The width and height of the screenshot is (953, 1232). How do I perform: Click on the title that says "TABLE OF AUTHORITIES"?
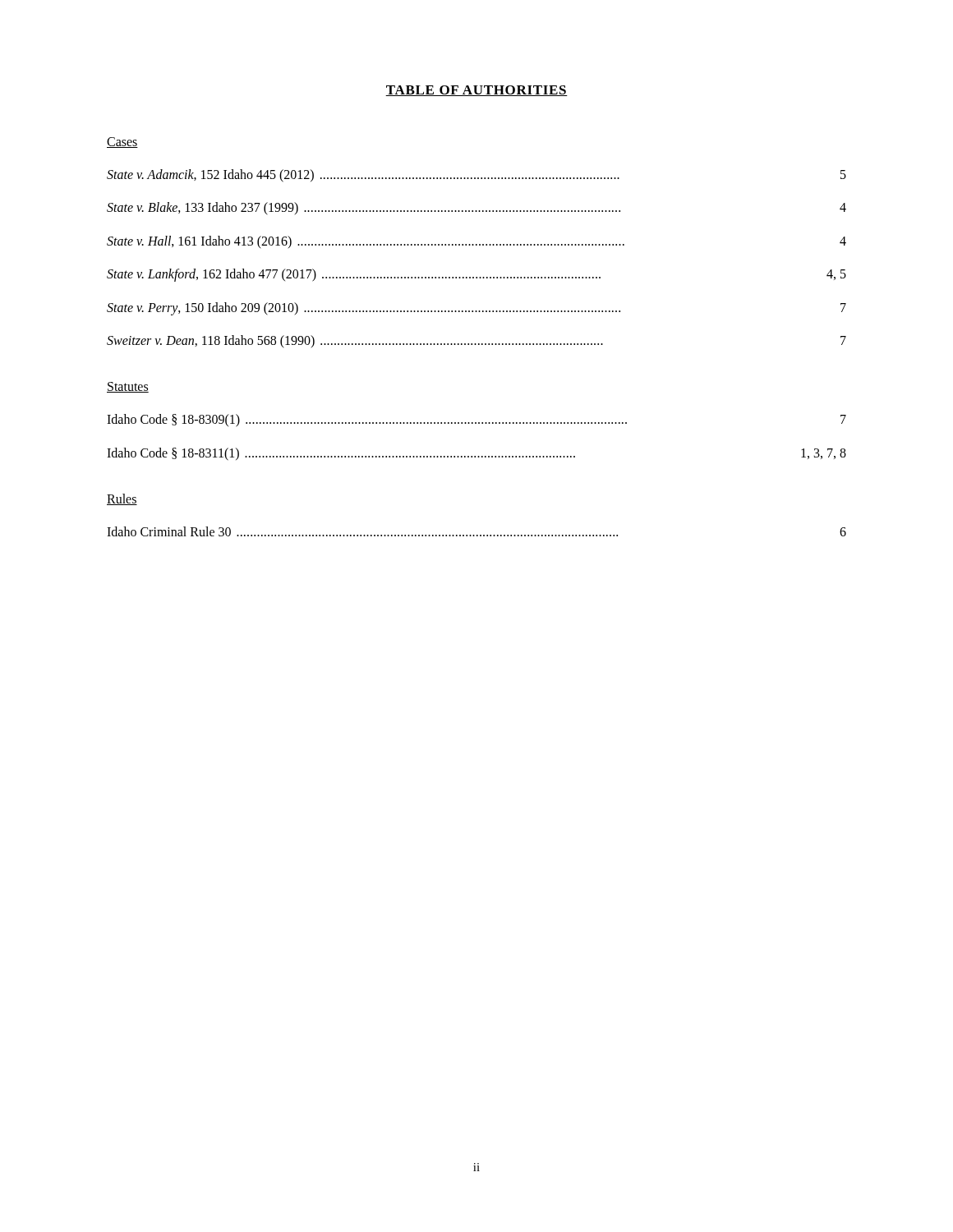click(x=476, y=90)
